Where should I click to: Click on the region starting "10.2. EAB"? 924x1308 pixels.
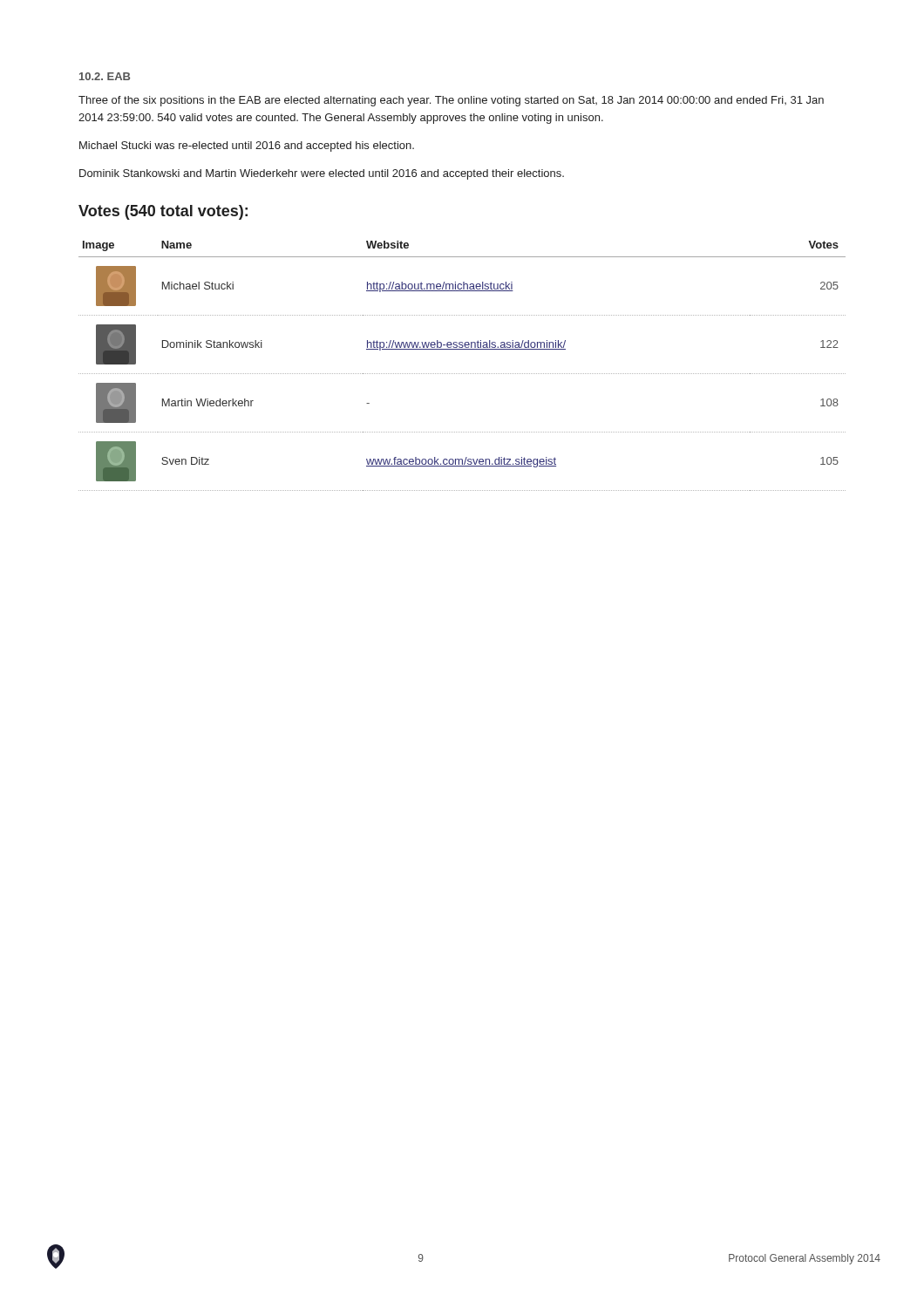(105, 76)
